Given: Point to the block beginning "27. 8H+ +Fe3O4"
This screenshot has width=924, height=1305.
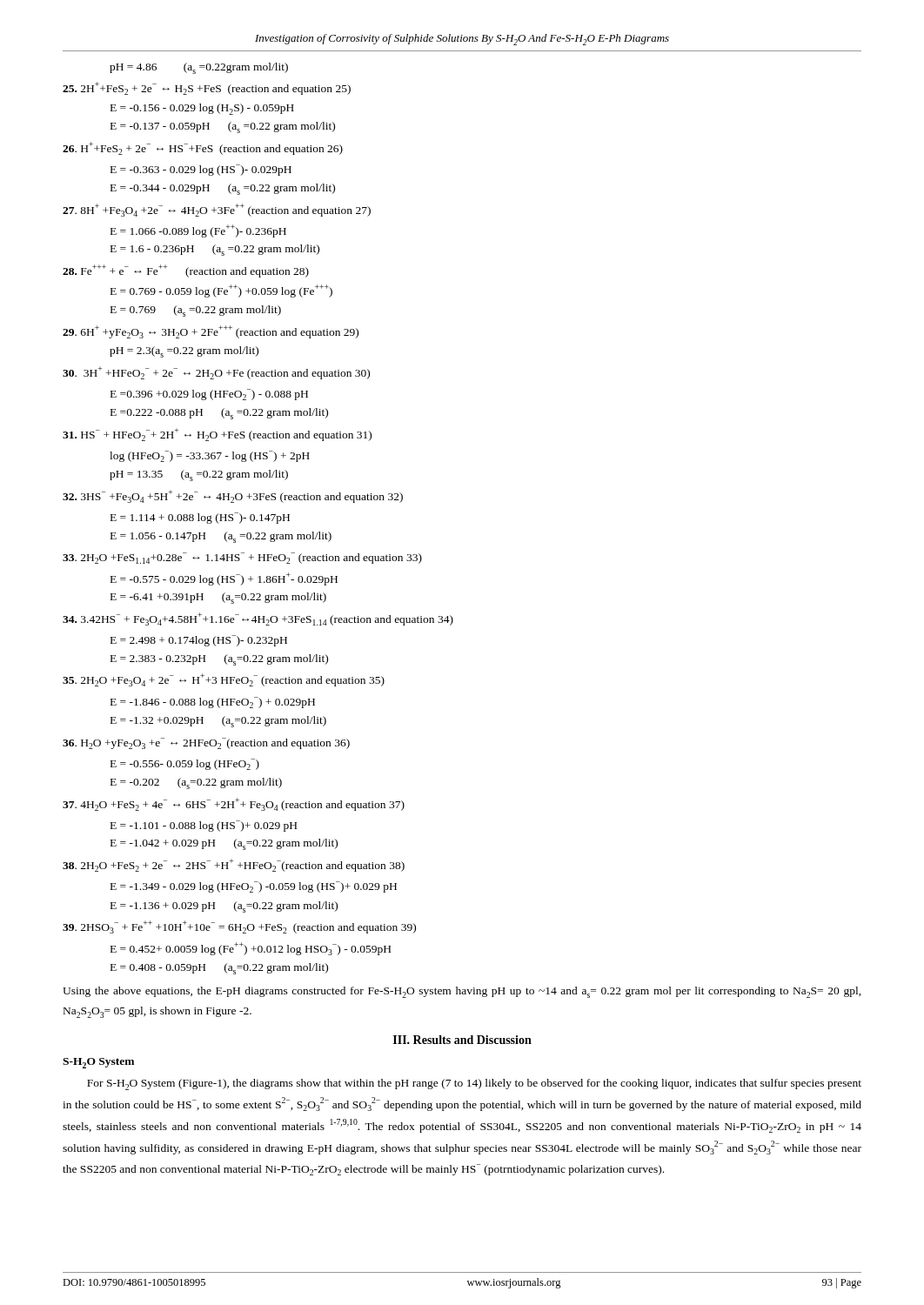Looking at the screenshot, I should [x=217, y=230].
